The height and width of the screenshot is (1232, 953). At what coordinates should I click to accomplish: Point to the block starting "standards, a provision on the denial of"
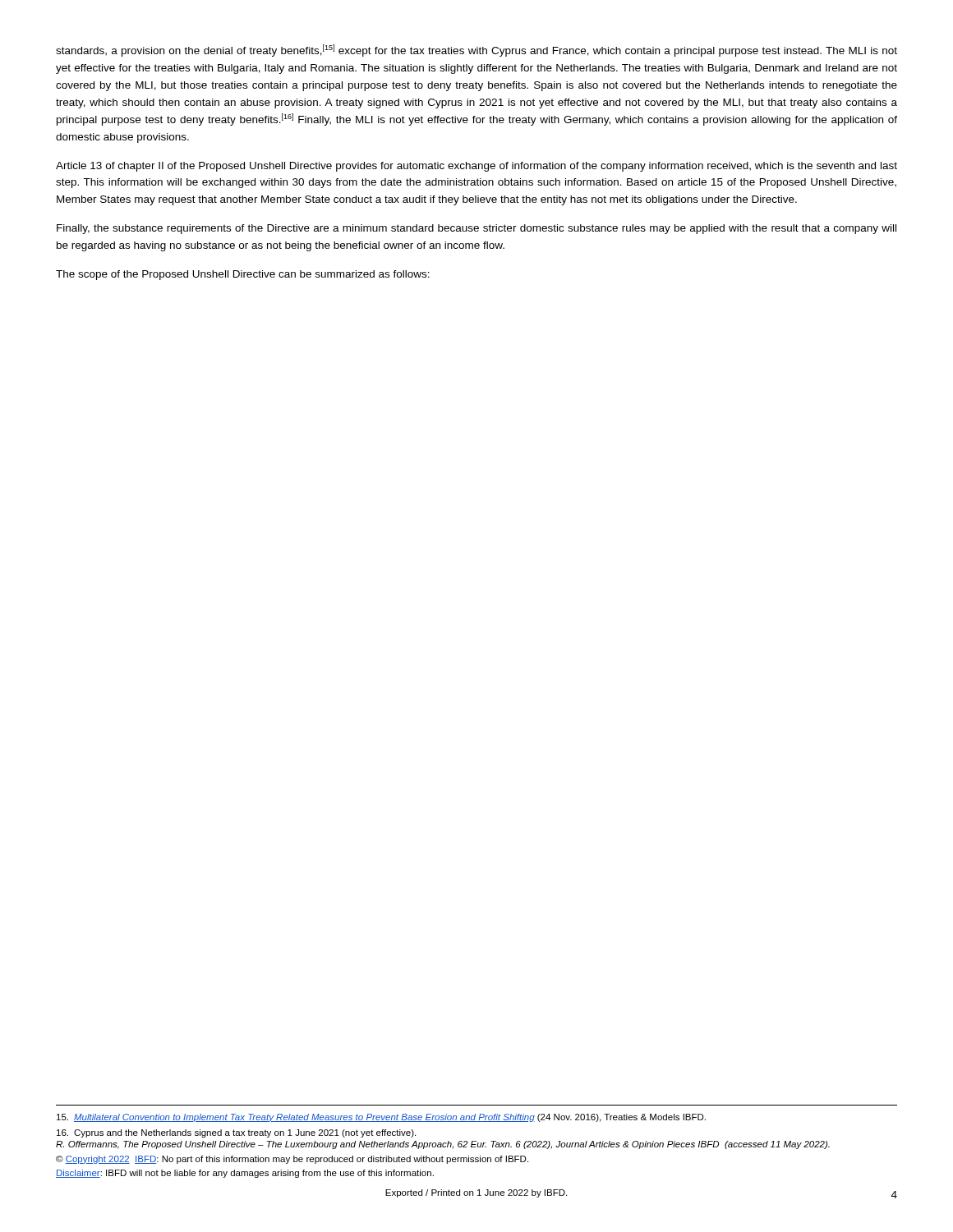point(476,93)
